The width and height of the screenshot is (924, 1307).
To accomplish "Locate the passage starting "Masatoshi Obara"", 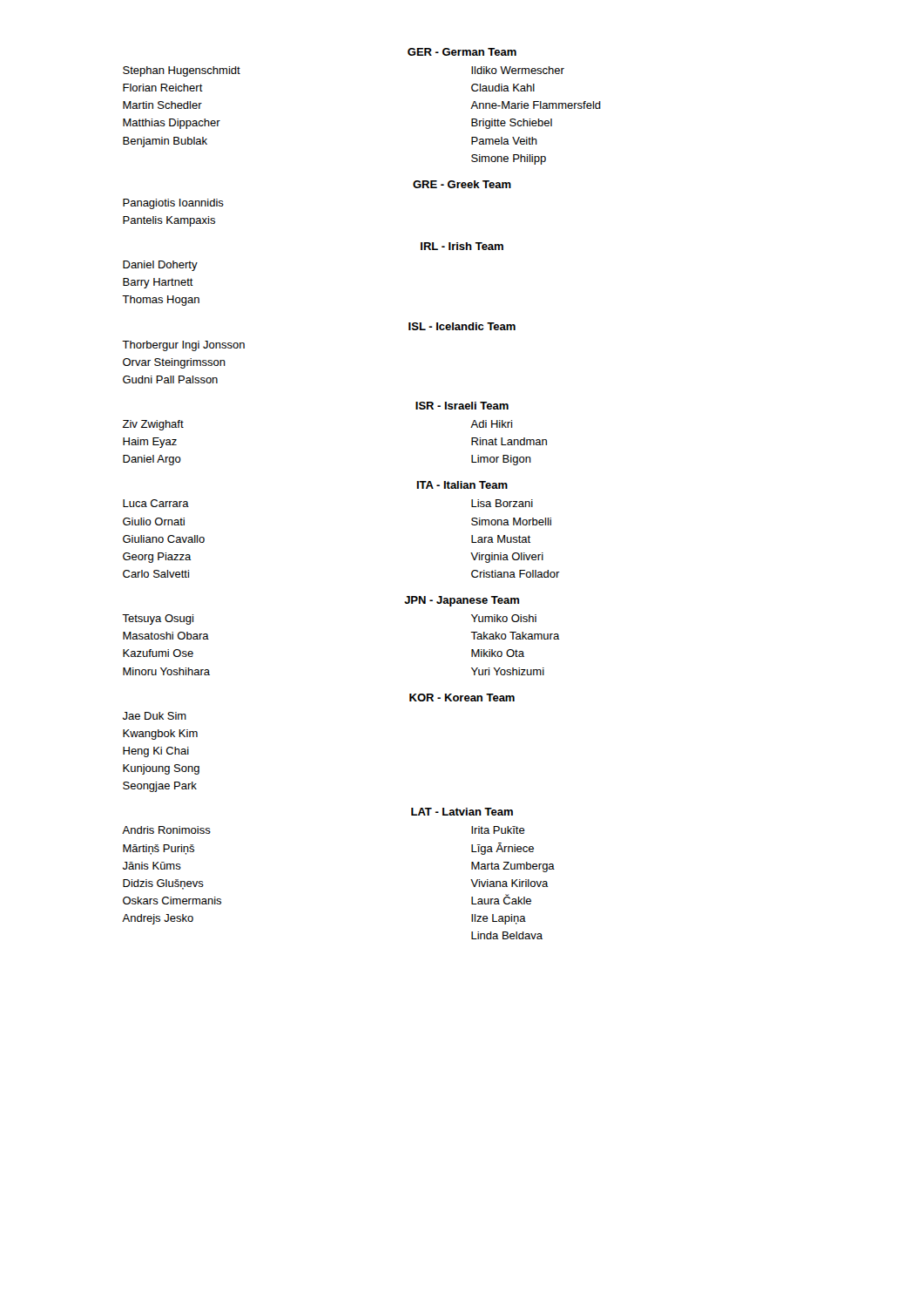I will click(x=165, y=636).
